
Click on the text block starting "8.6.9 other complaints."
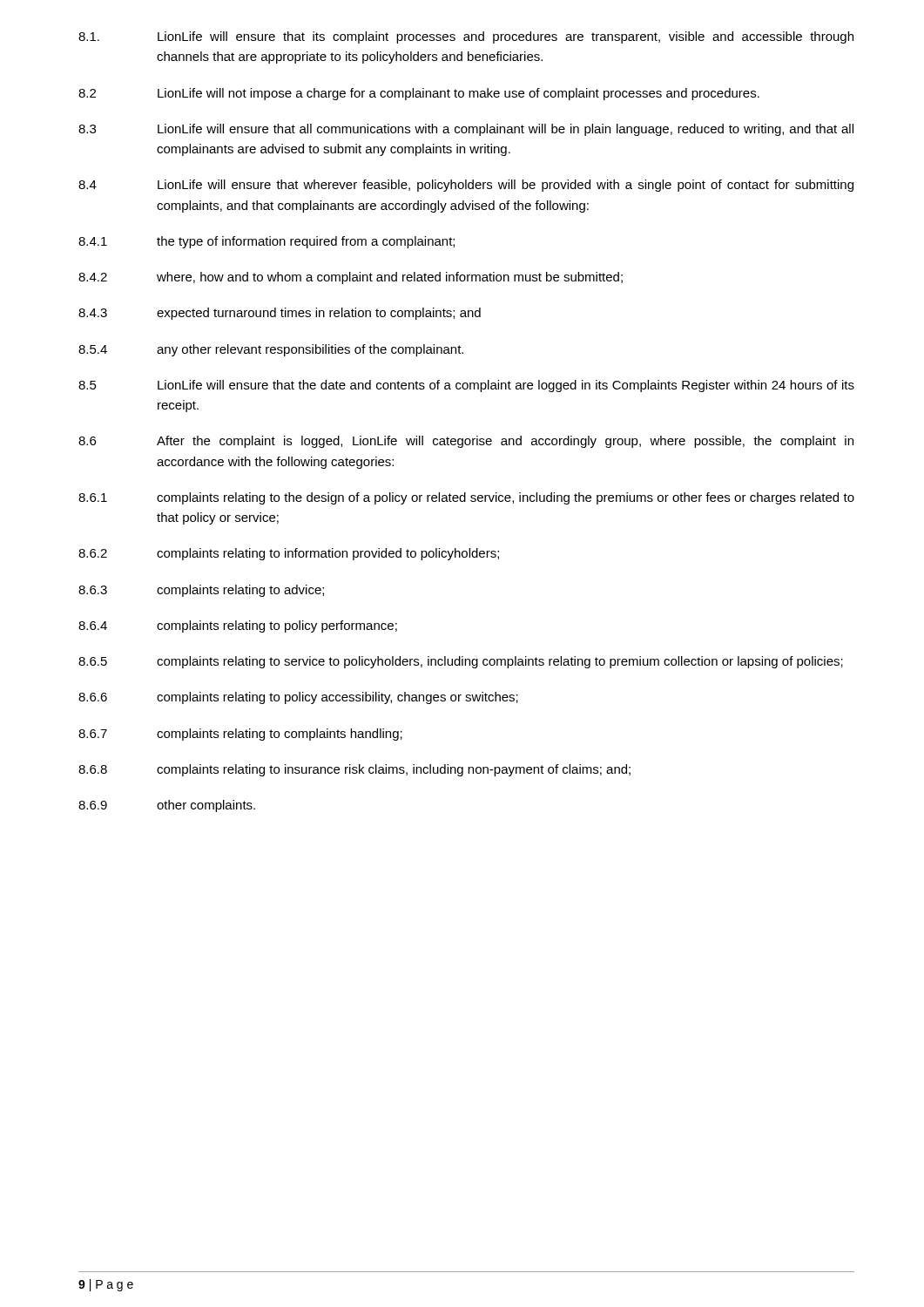click(x=167, y=806)
